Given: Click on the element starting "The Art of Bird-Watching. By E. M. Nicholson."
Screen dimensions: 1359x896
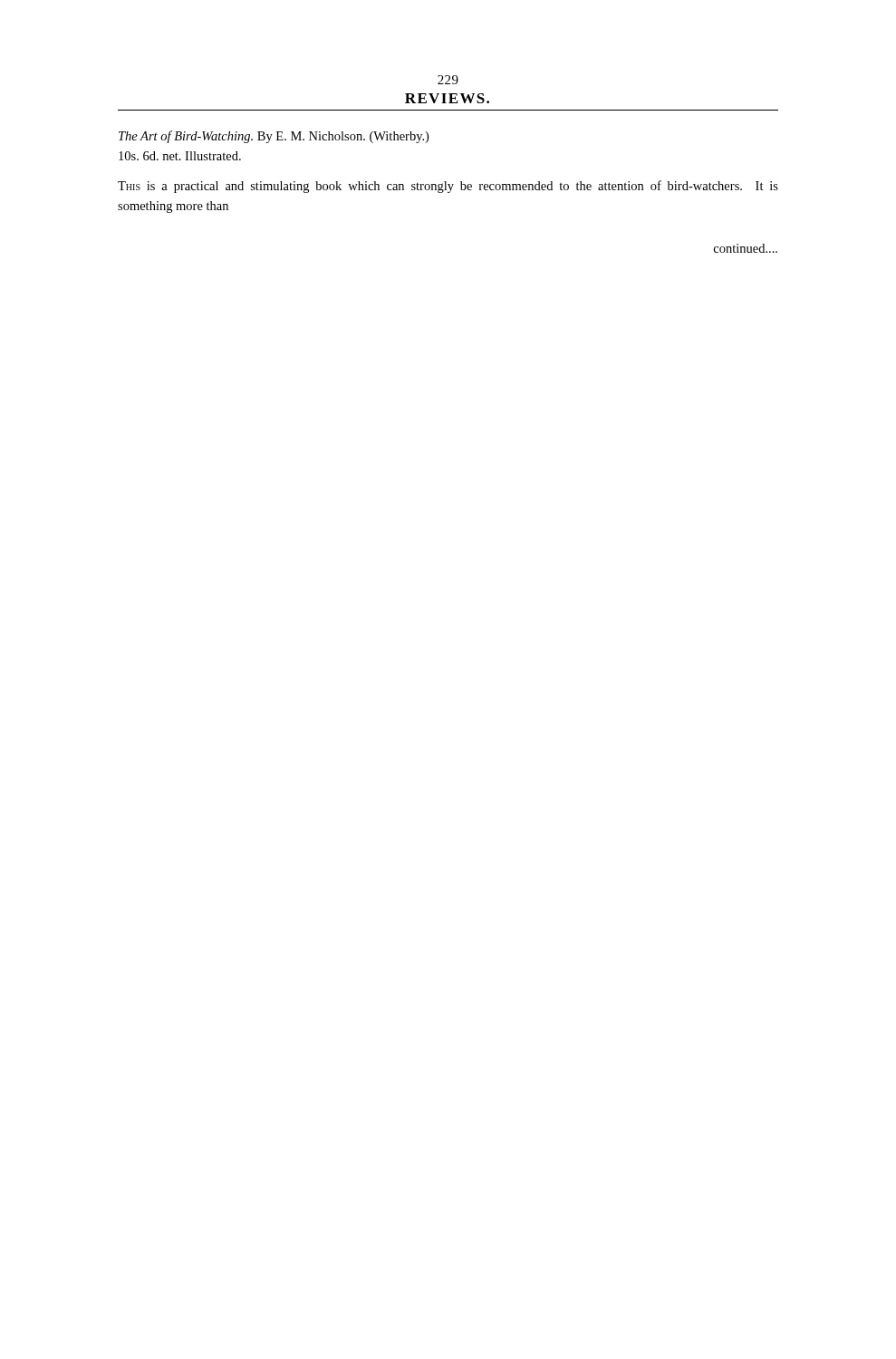Looking at the screenshot, I should [x=274, y=146].
